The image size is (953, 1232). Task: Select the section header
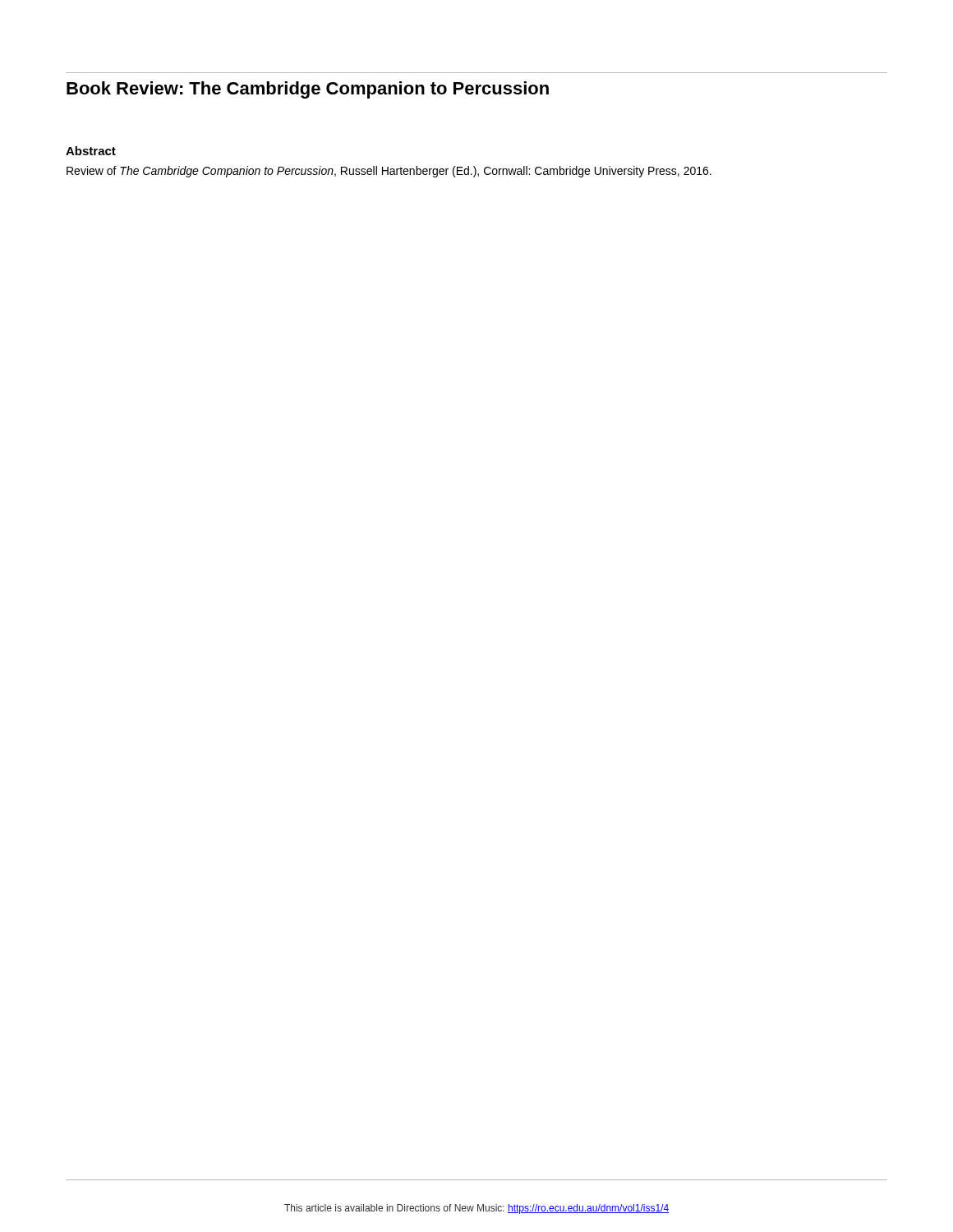click(x=476, y=151)
